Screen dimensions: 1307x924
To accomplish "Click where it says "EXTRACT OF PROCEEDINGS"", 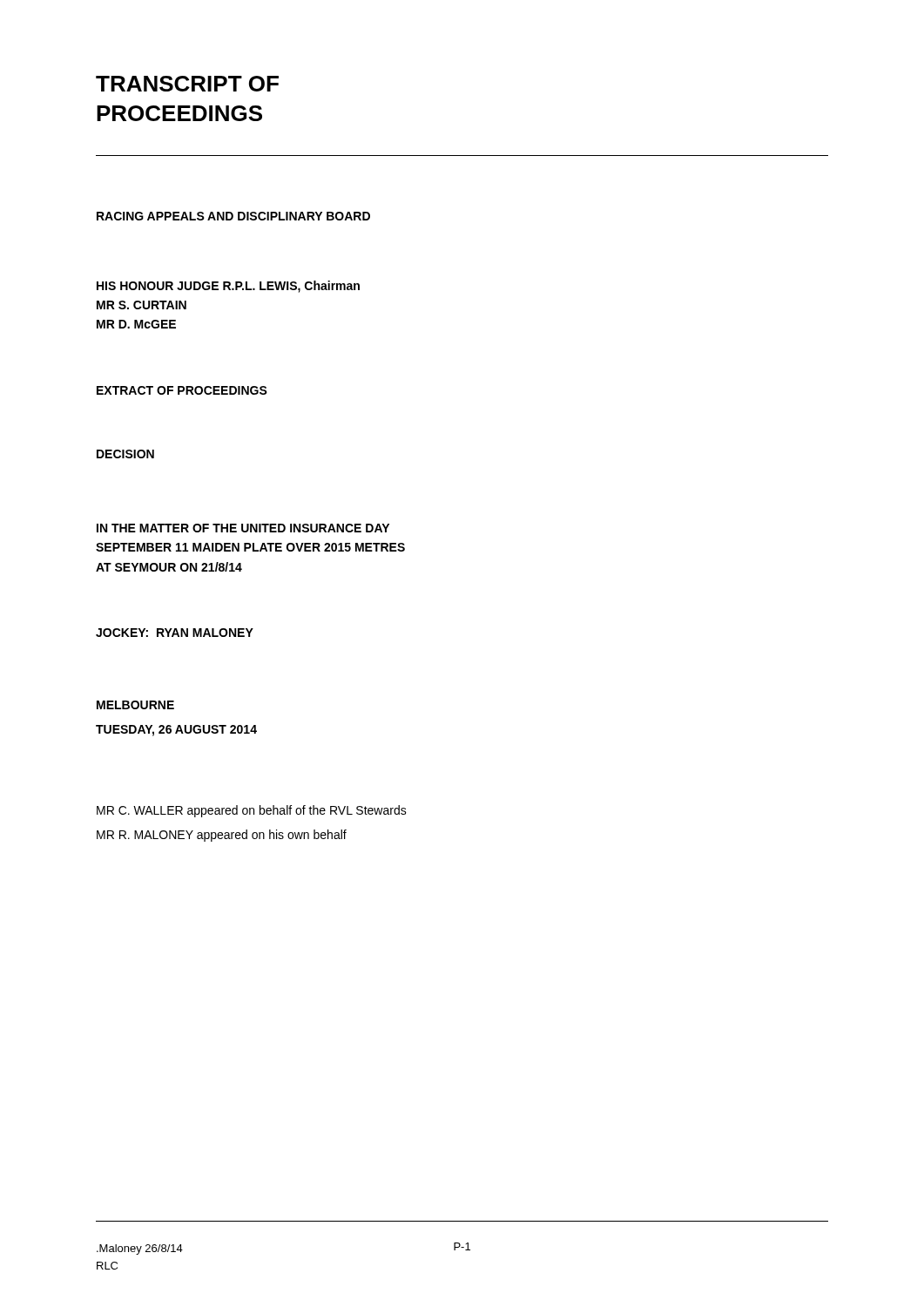I will 182,390.
